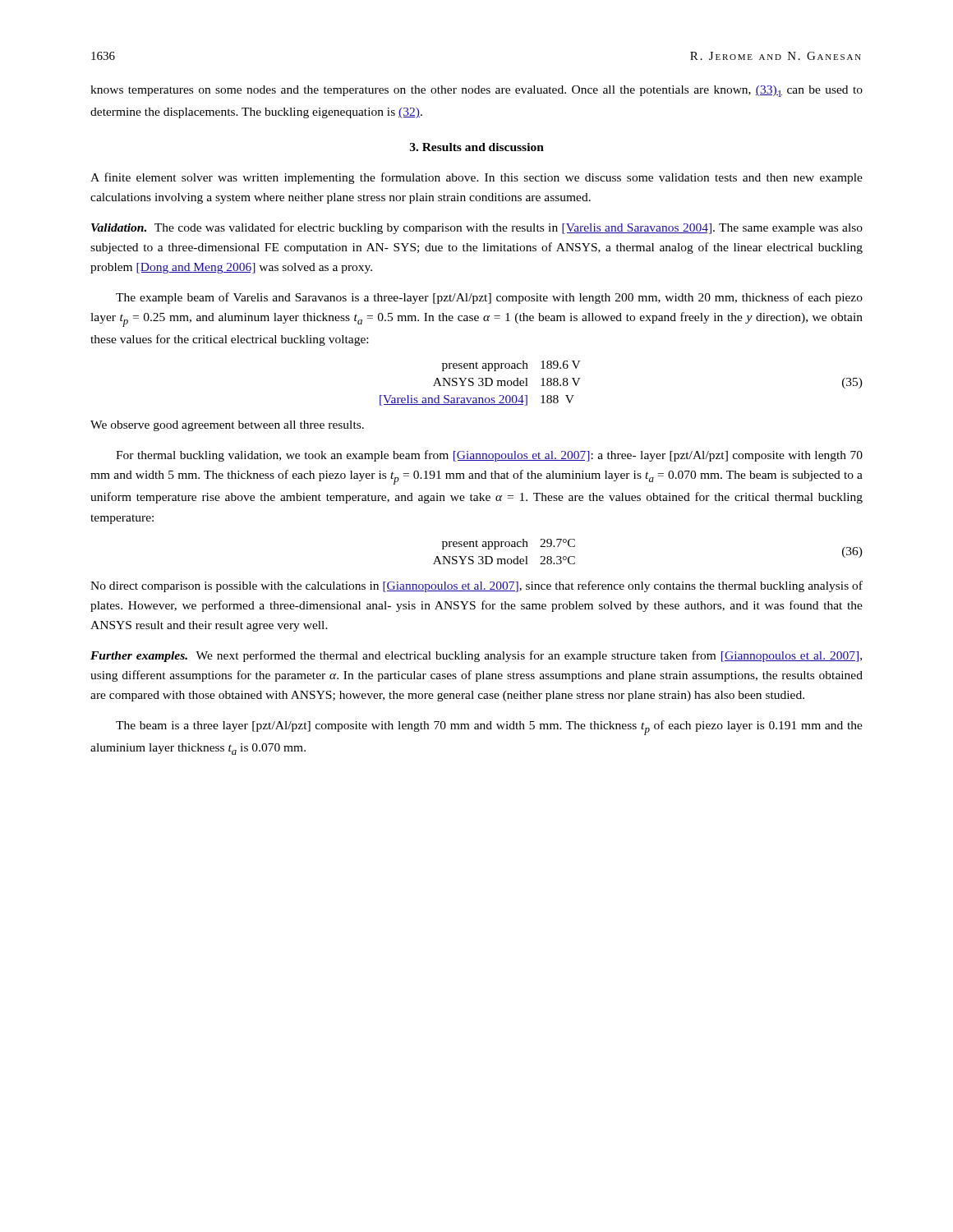
Task: Find the block starting "For thermal buckling validation, we took an example"
Action: tap(476, 486)
